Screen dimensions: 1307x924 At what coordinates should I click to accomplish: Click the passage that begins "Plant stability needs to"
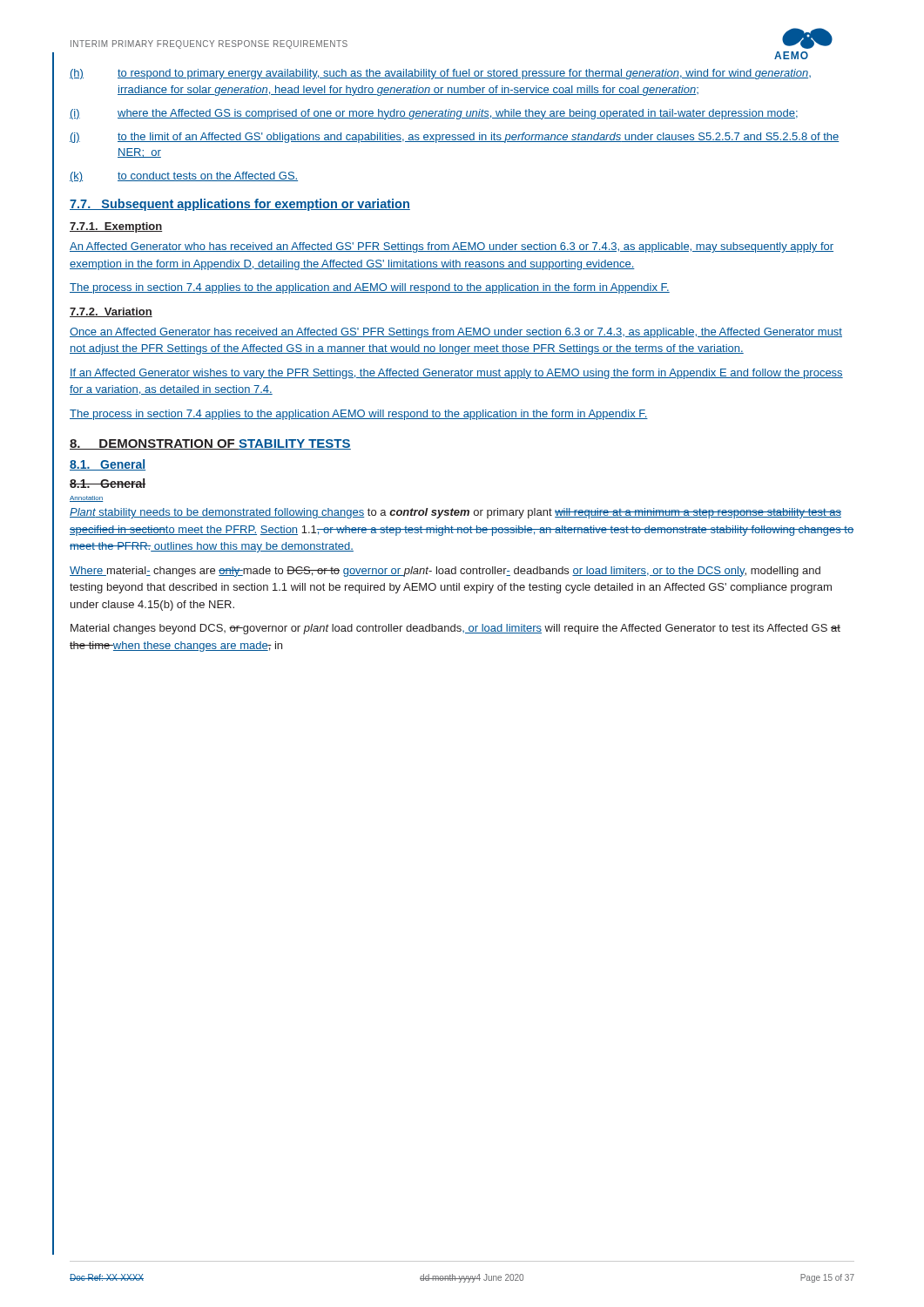click(x=462, y=529)
